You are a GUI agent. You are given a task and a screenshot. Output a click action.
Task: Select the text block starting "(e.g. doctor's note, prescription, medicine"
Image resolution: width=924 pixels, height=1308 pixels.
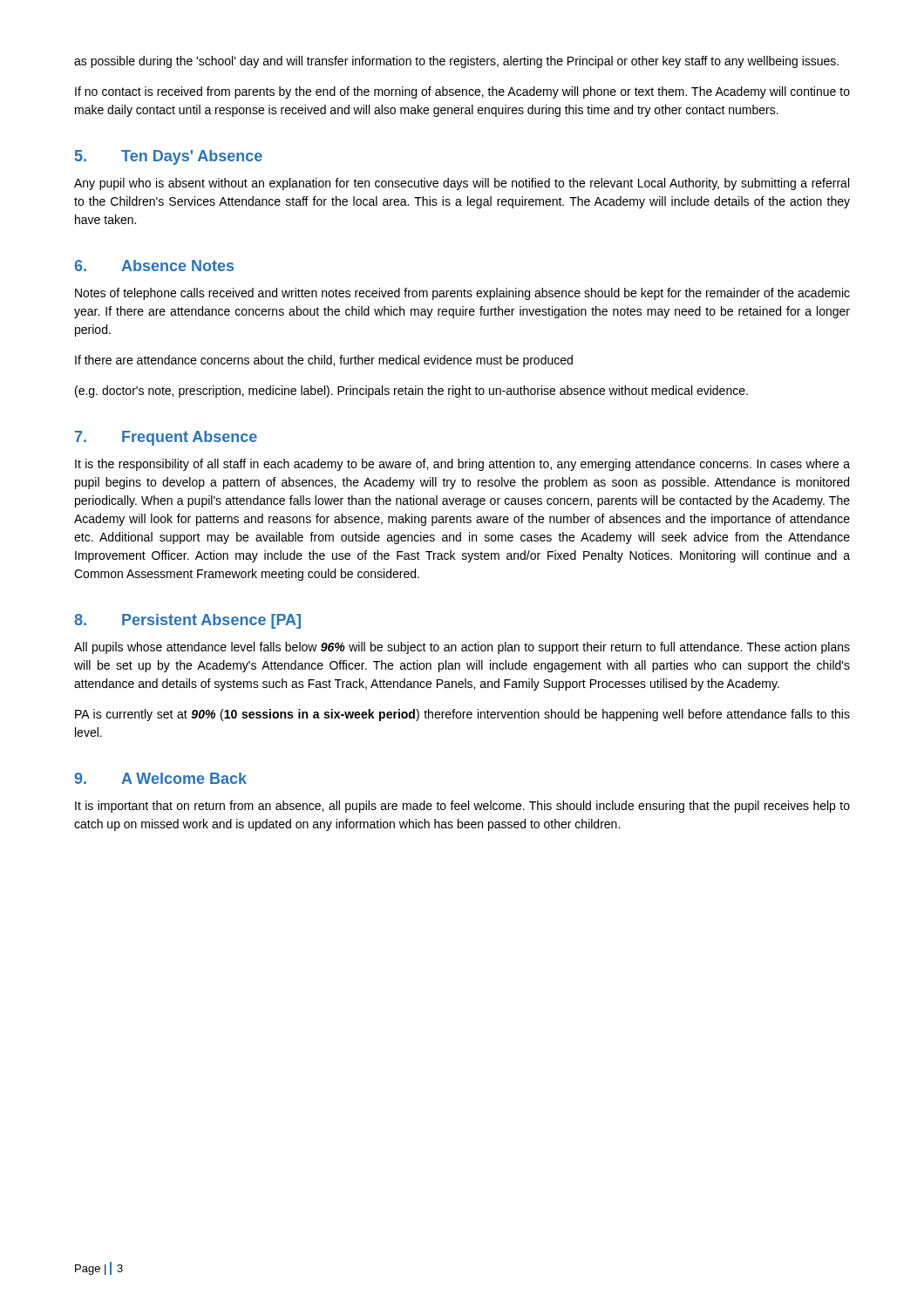click(x=462, y=391)
